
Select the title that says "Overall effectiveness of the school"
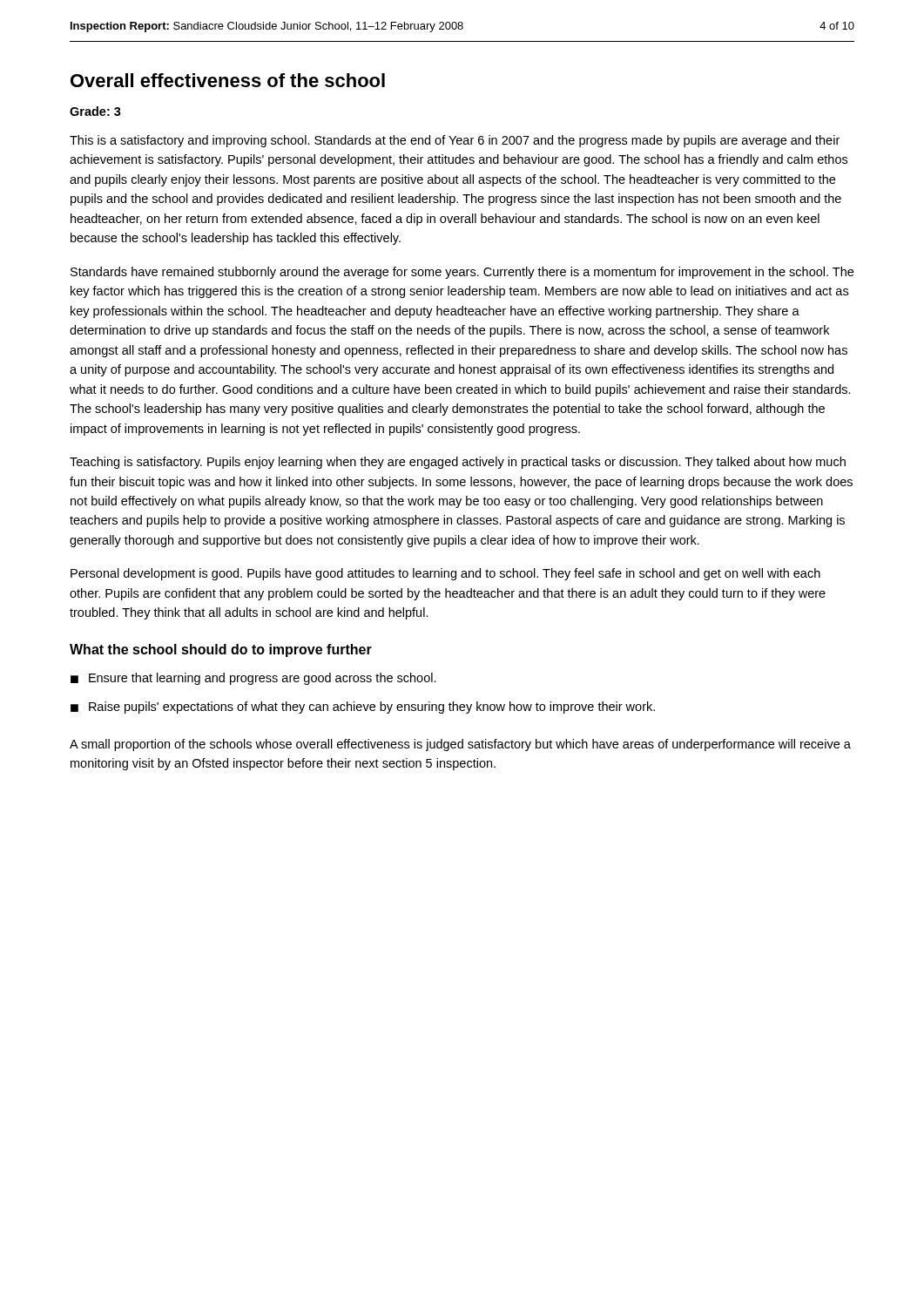(x=228, y=81)
